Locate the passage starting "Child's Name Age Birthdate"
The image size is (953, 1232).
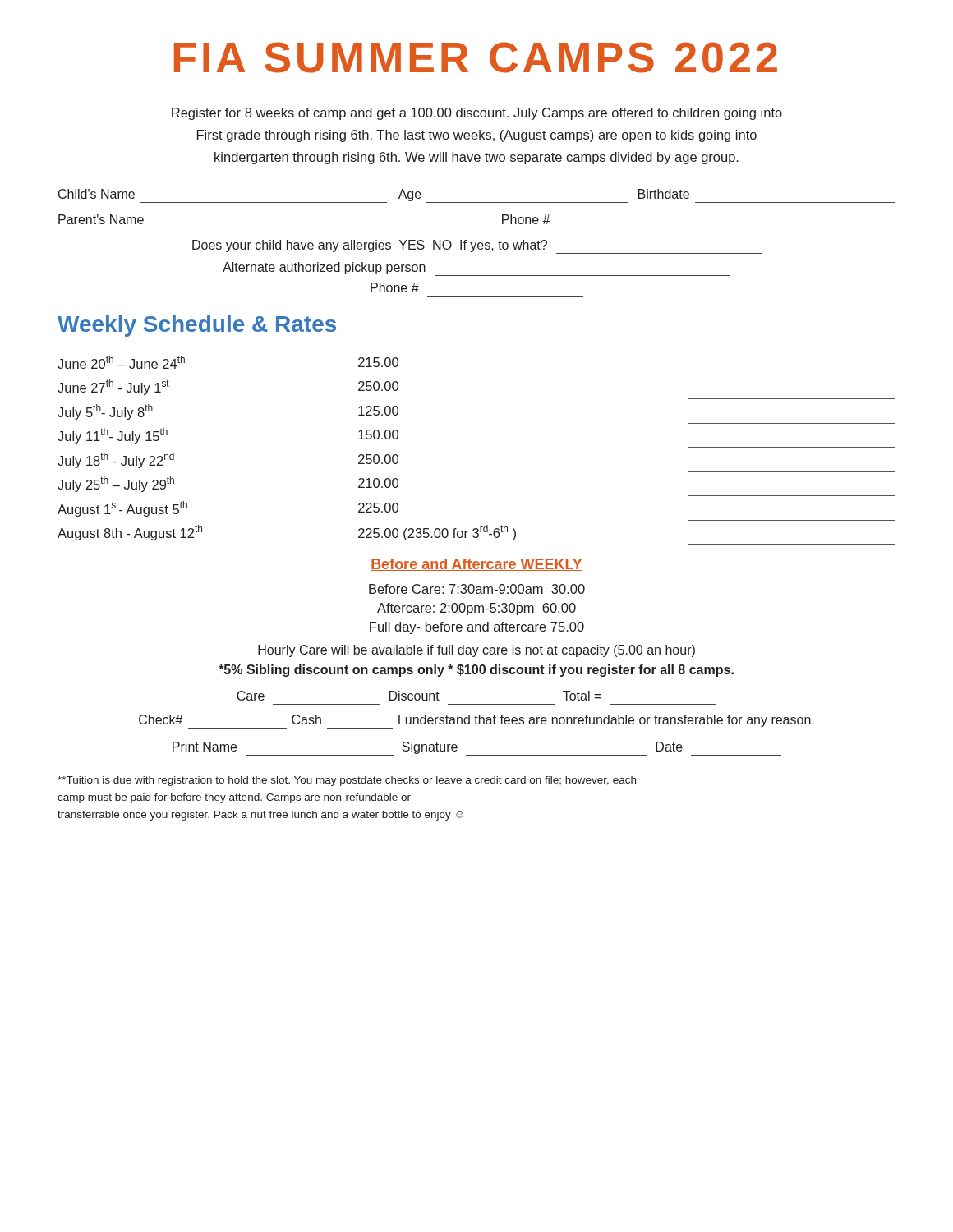pos(476,195)
